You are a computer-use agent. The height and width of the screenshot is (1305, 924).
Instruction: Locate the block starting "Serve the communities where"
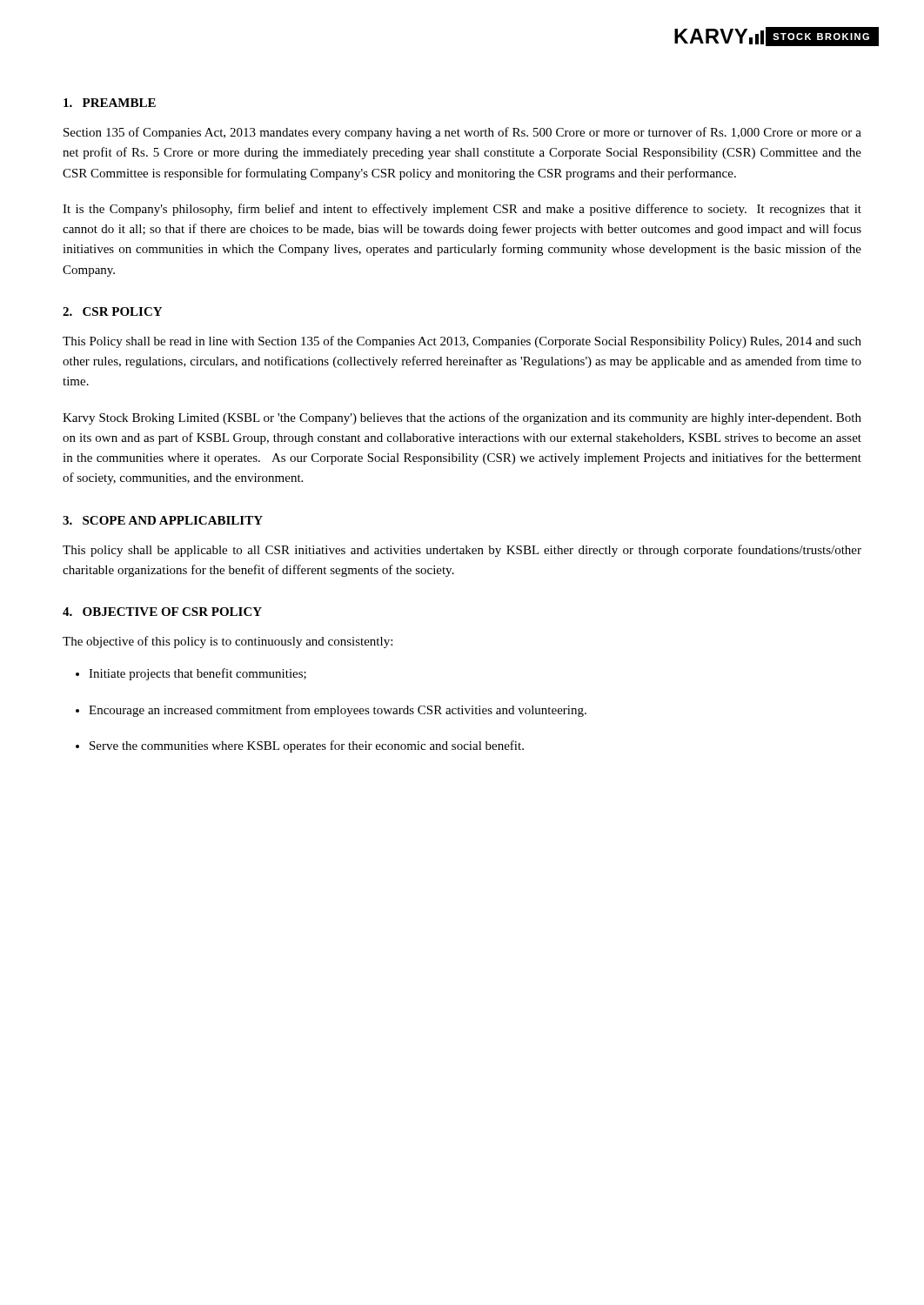[x=307, y=745]
